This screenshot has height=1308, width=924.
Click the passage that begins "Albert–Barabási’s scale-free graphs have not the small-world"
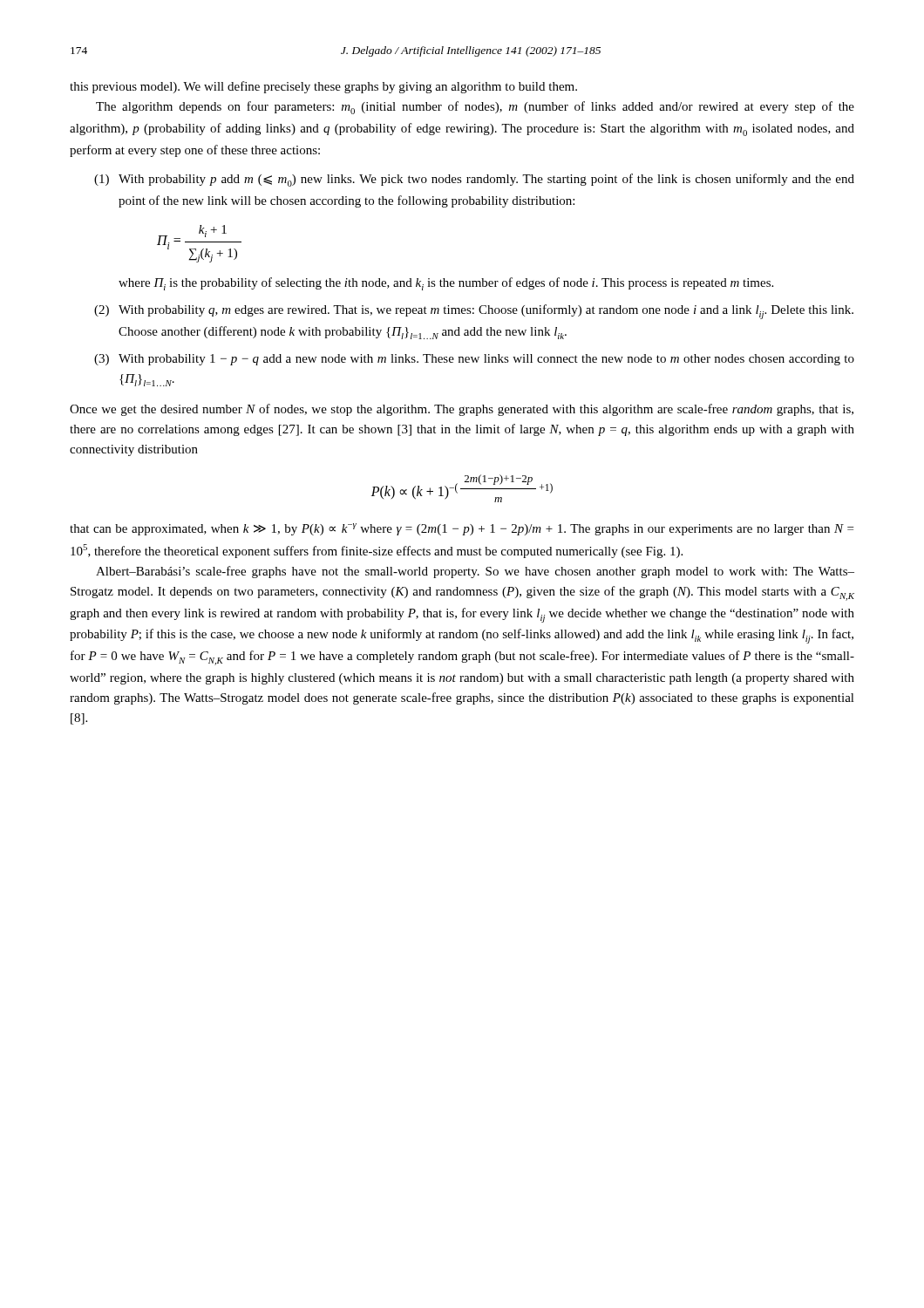point(462,645)
